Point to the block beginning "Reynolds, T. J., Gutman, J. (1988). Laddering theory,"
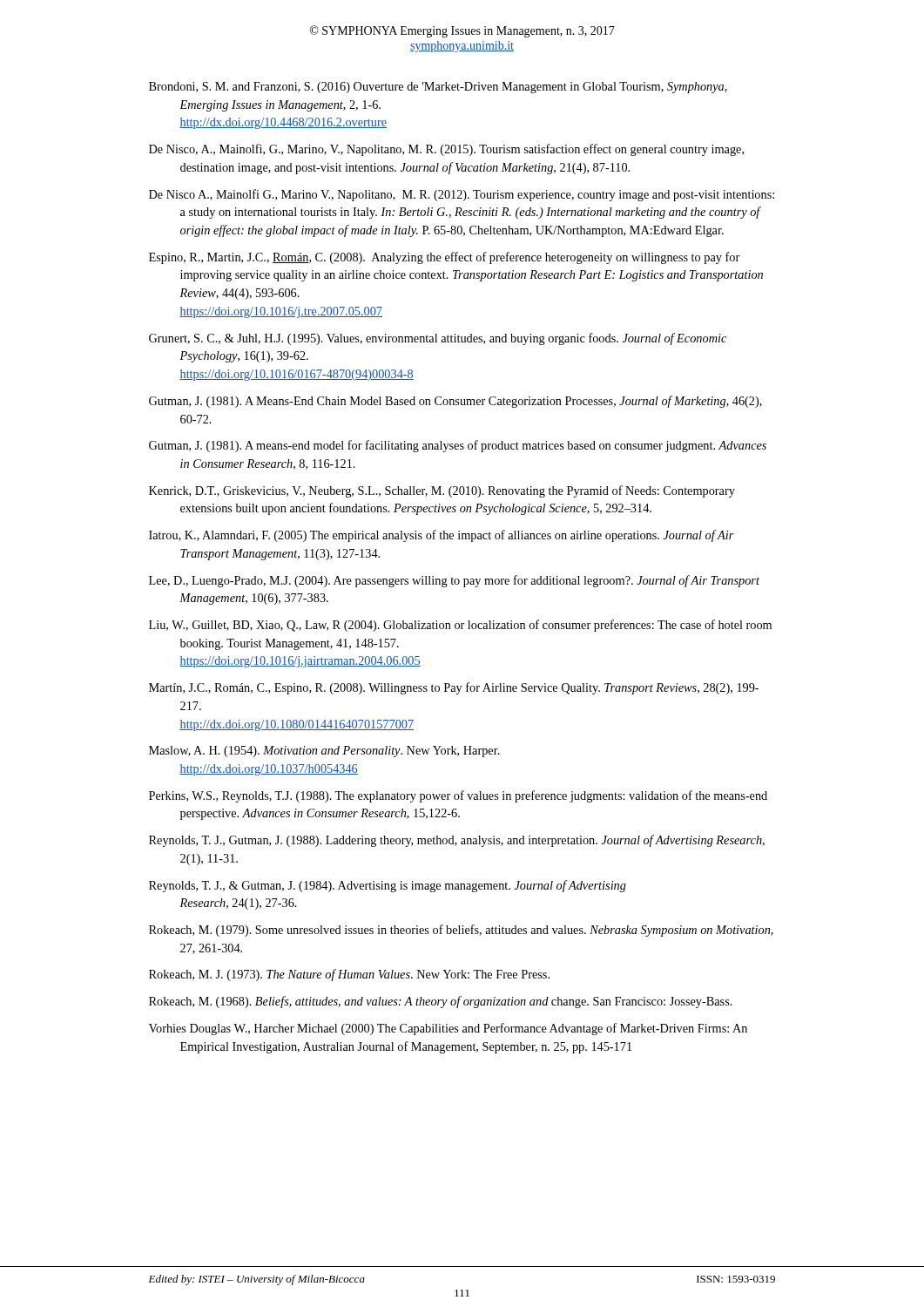924x1307 pixels. point(457,849)
